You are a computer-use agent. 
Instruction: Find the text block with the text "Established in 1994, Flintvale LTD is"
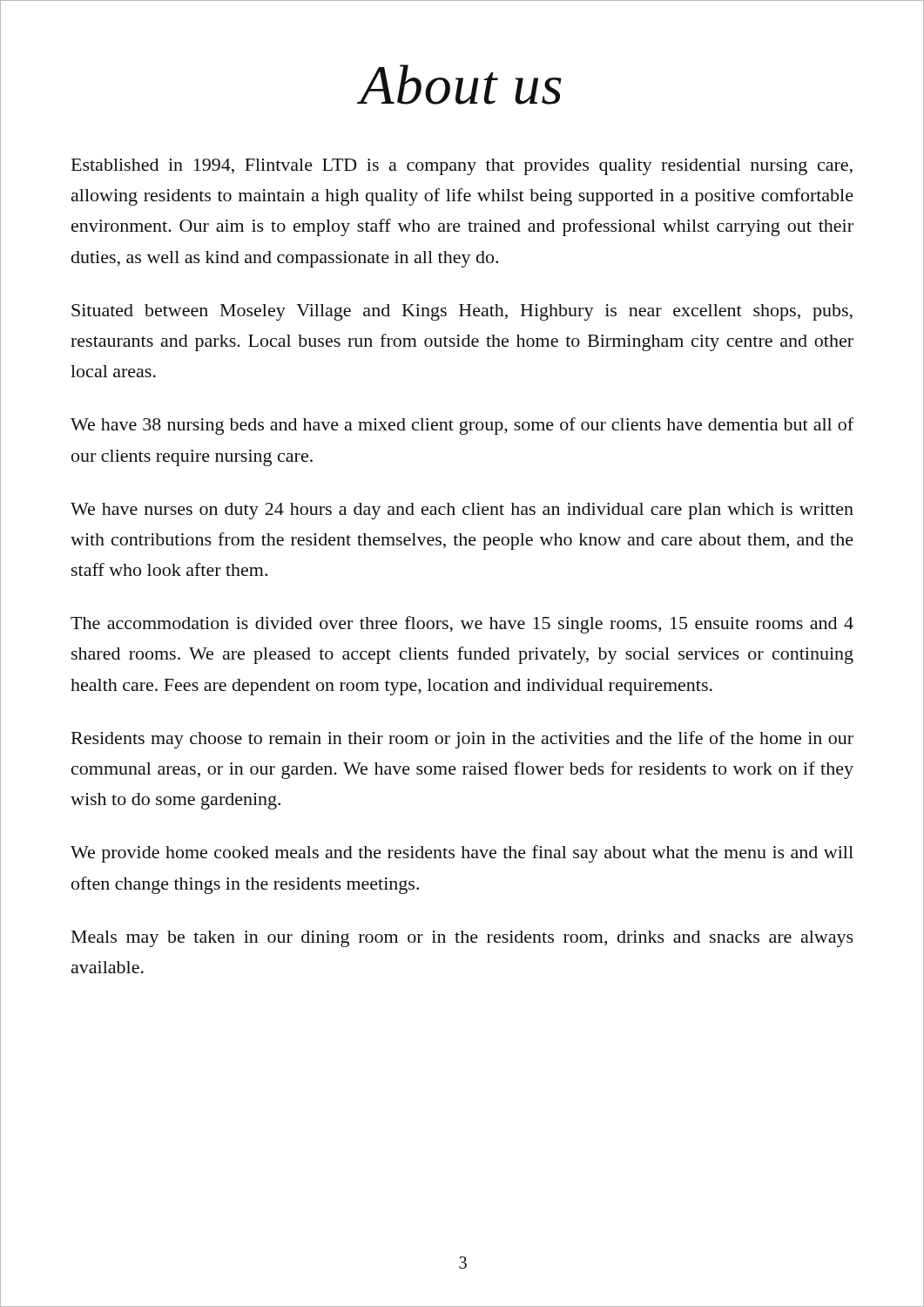coord(462,210)
